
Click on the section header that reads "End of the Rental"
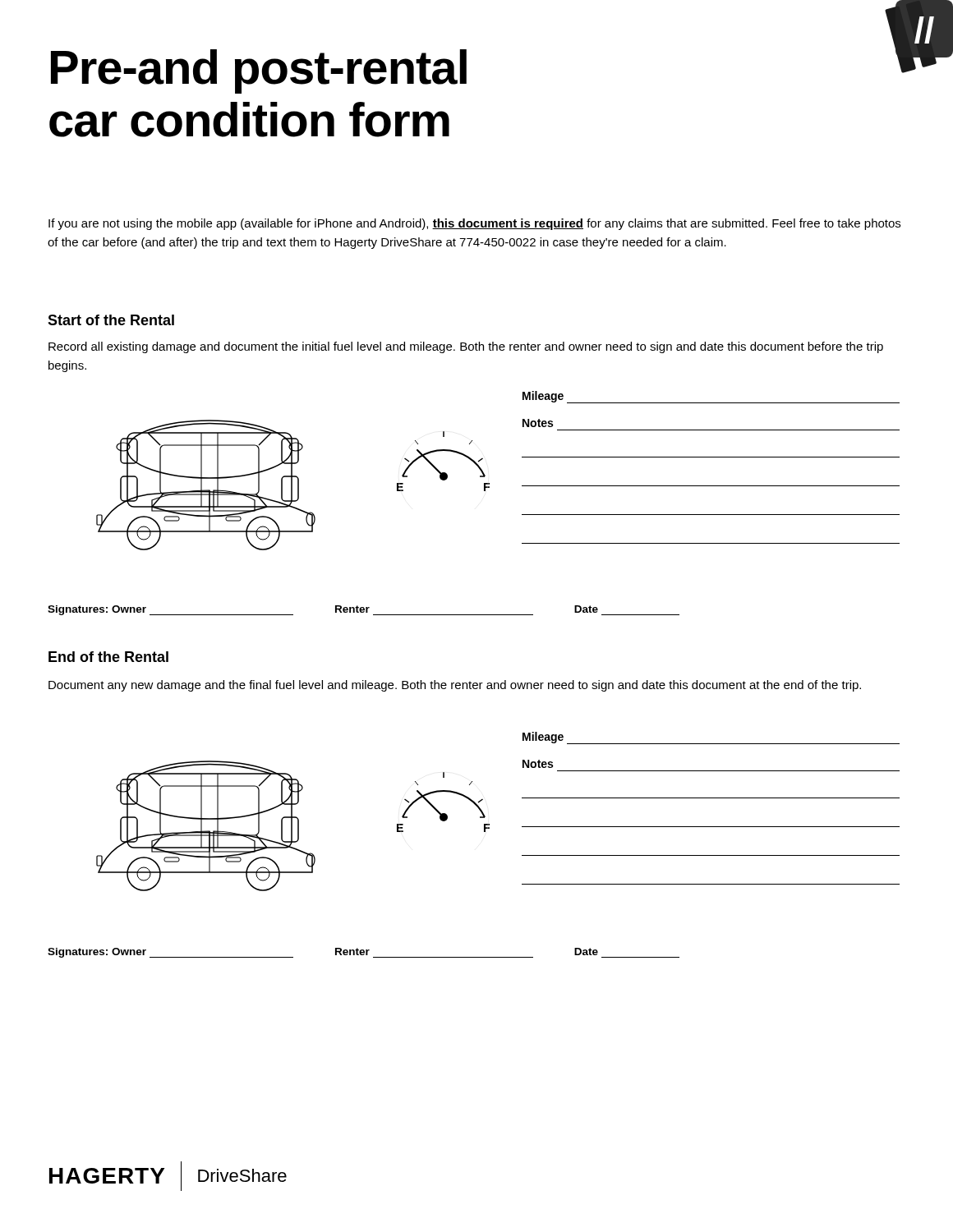point(108,657)
